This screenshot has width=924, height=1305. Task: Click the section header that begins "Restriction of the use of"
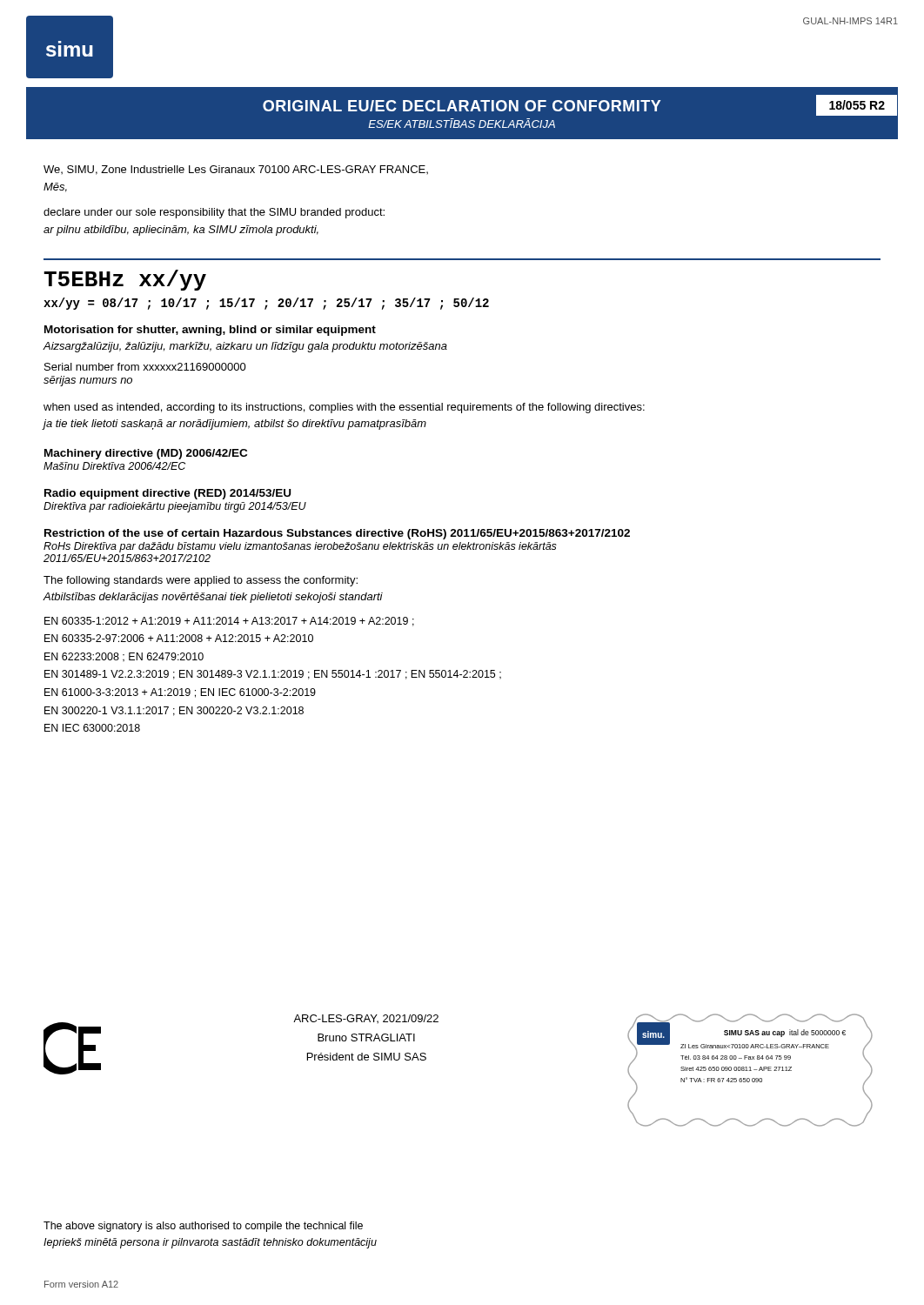(337, 532)
